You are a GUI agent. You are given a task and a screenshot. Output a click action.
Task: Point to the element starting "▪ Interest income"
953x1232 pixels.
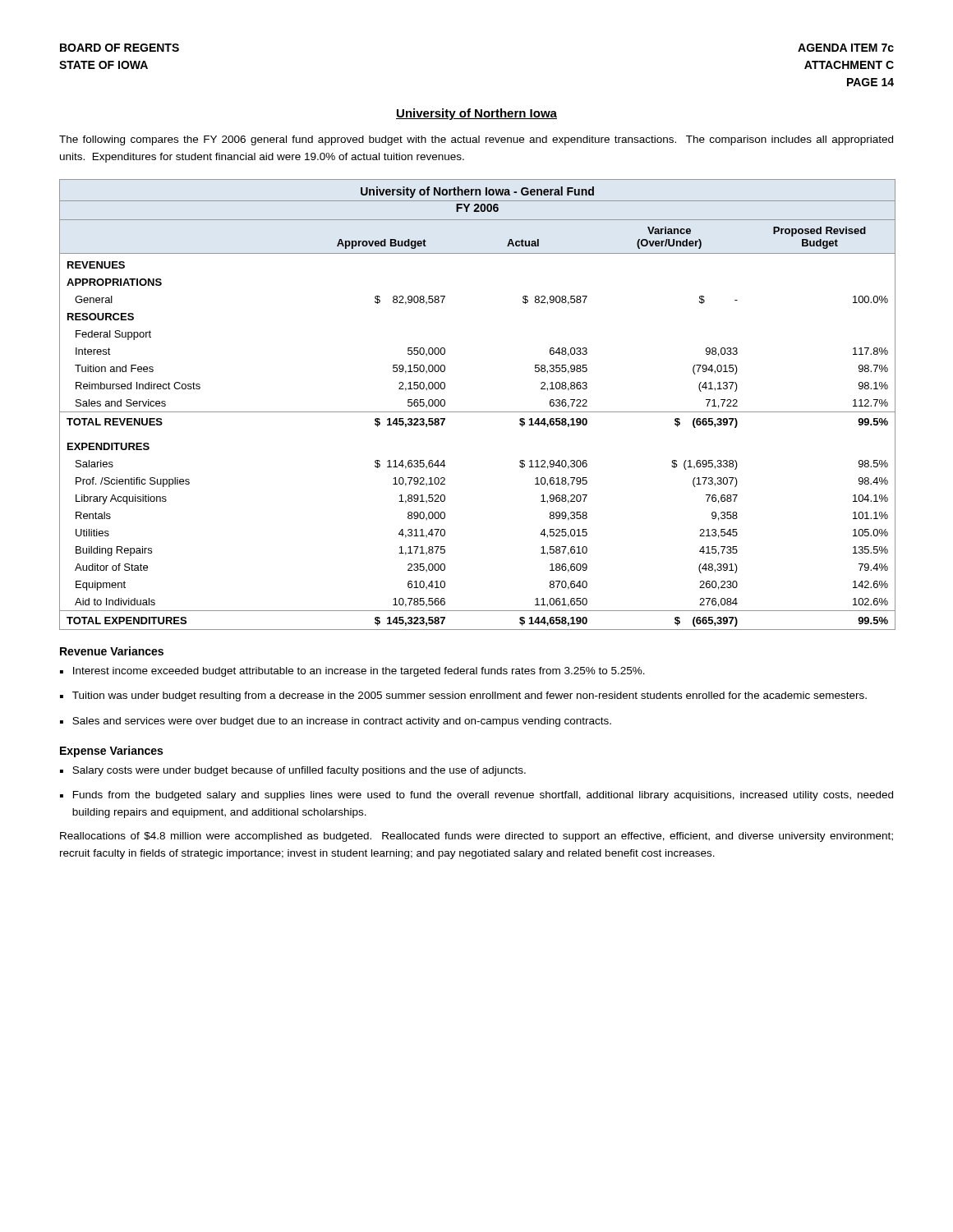click(x=476, y=672)
